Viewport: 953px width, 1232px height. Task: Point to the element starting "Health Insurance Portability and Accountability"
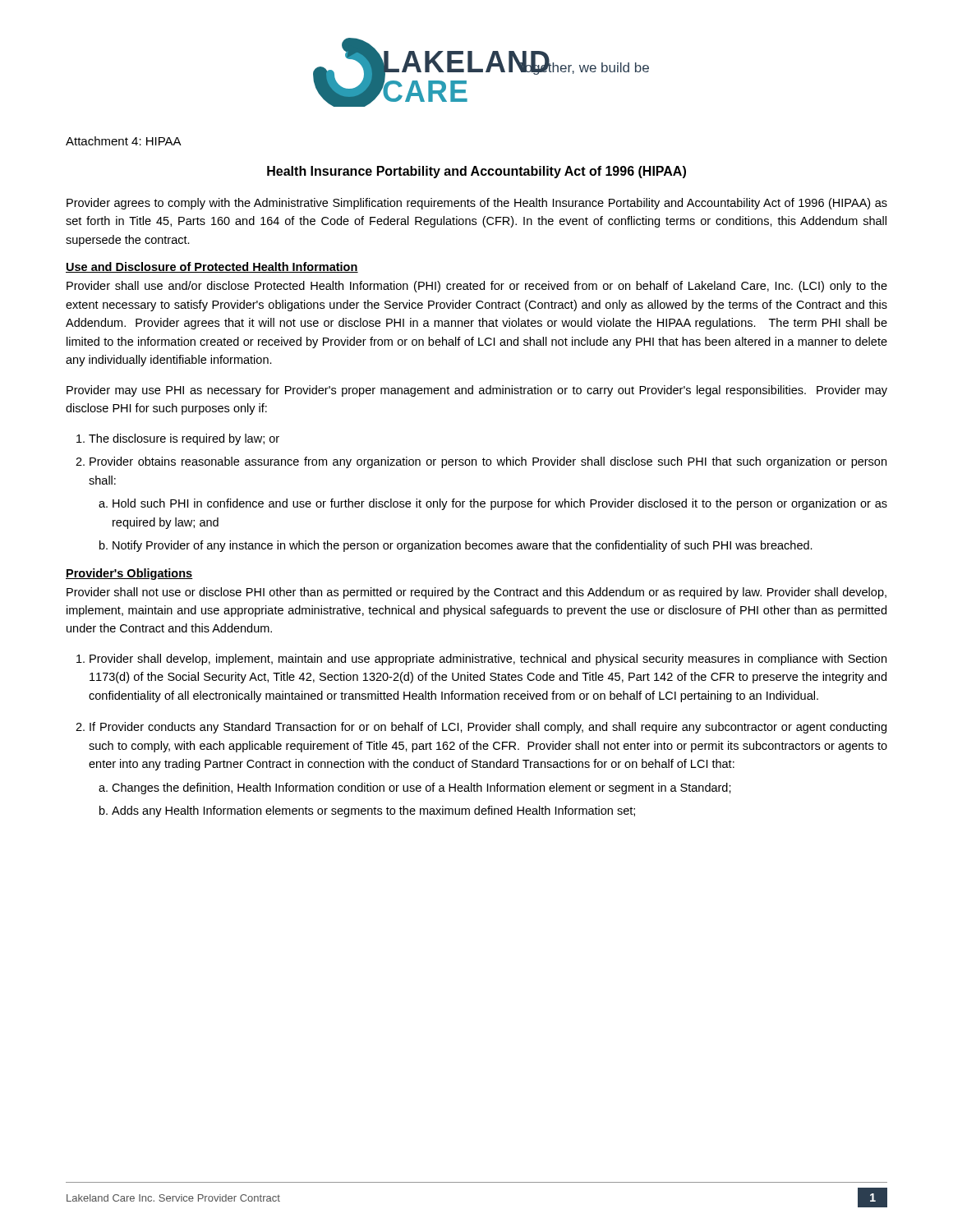click(x=476, y=171)
